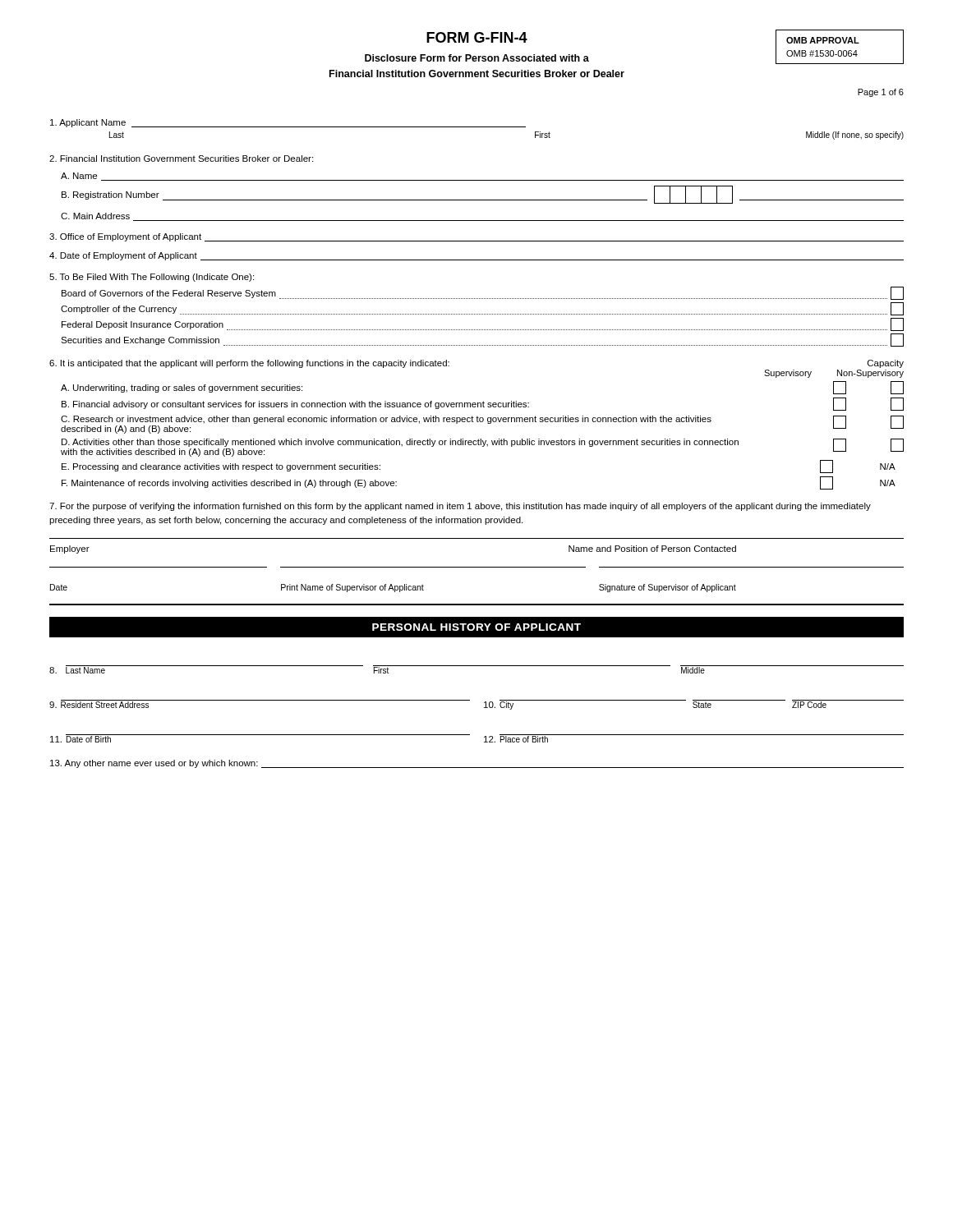The width and height of the screenshot is (953, 1232).
Task: Point to the text starting "PERSONAL HISTORY OF APPLICANT"
Action: click(476, 627)
